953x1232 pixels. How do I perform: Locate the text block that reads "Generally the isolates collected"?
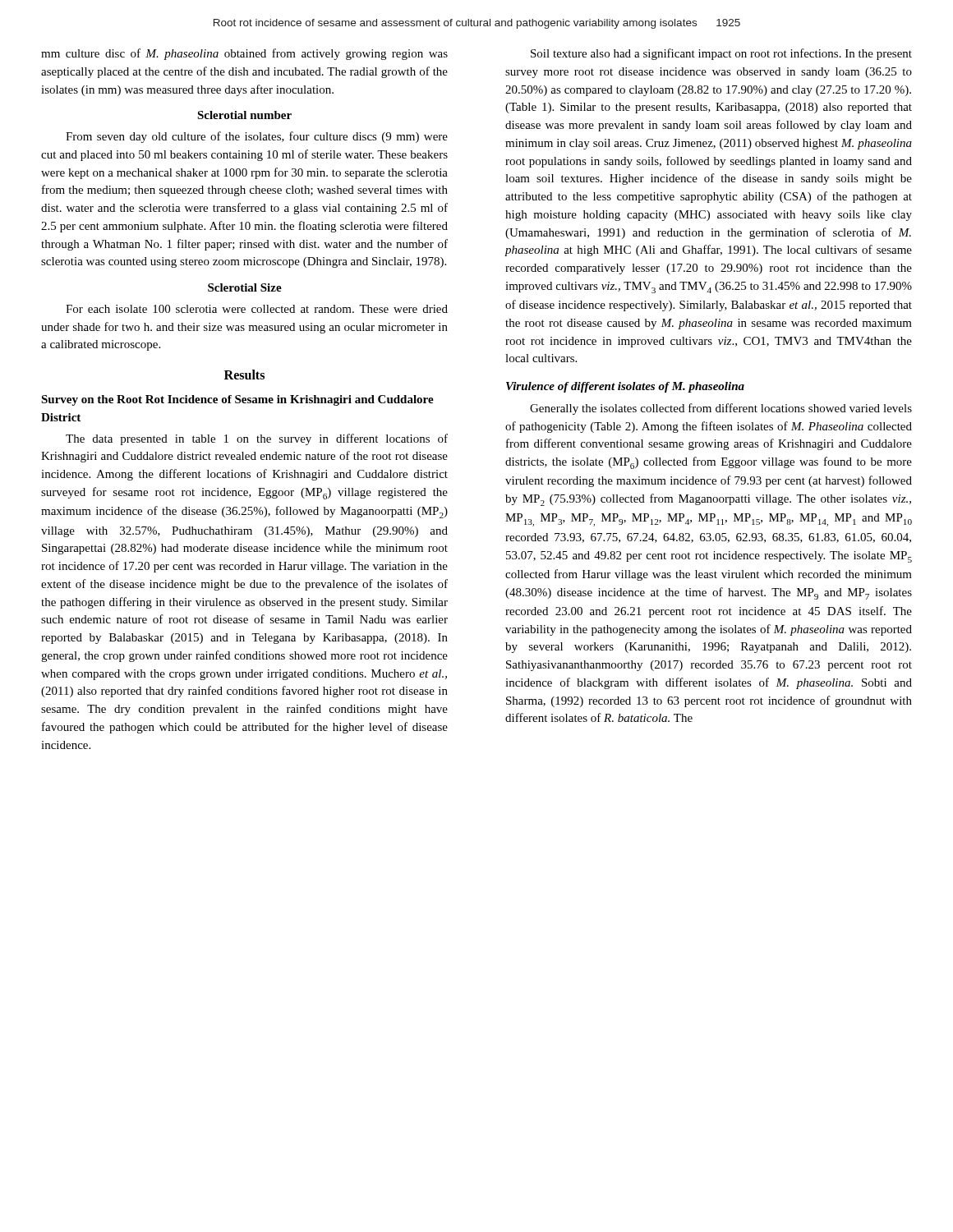click(709, 564)
